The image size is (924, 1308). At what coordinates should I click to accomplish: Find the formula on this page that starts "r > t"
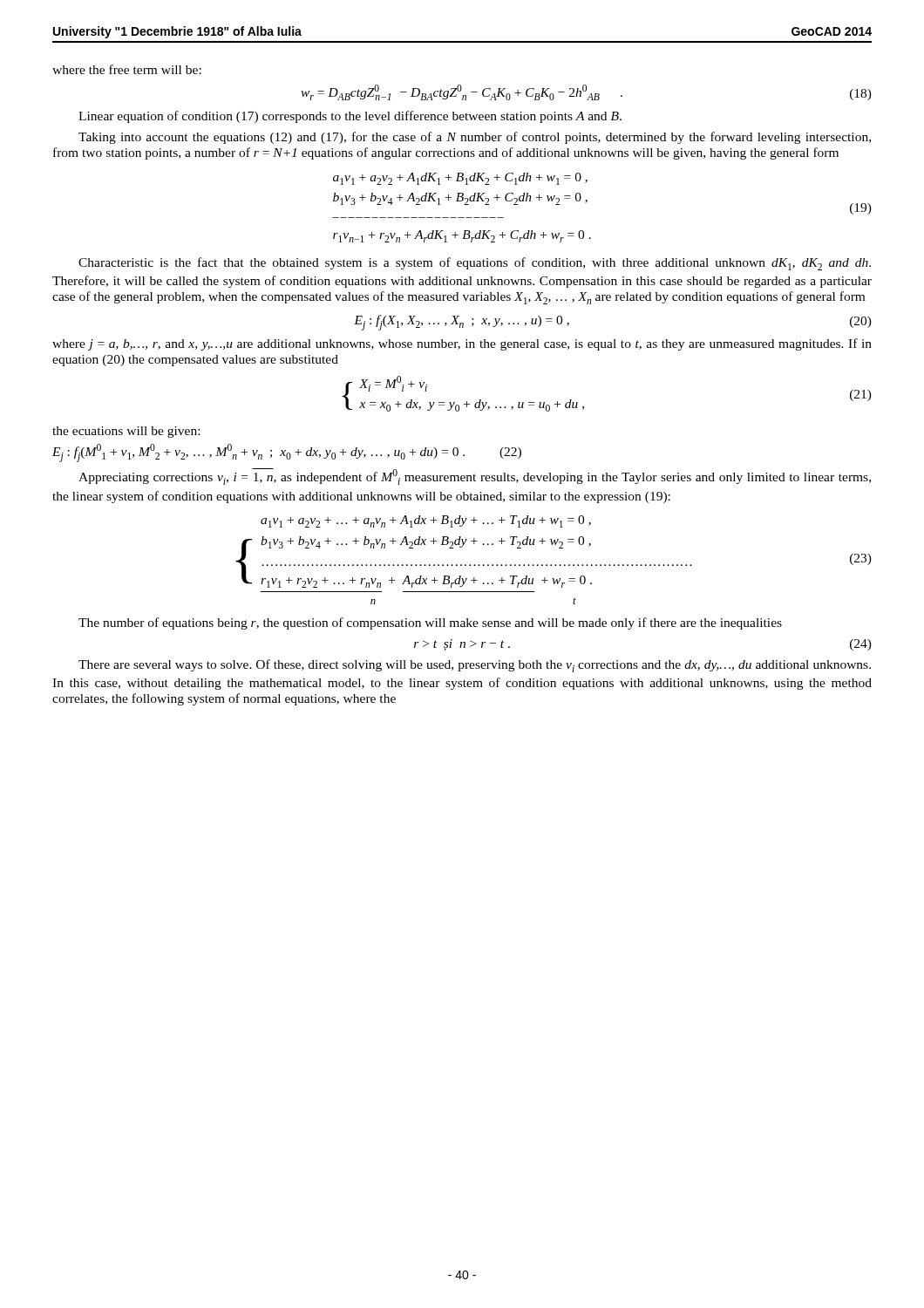point(462,645)
